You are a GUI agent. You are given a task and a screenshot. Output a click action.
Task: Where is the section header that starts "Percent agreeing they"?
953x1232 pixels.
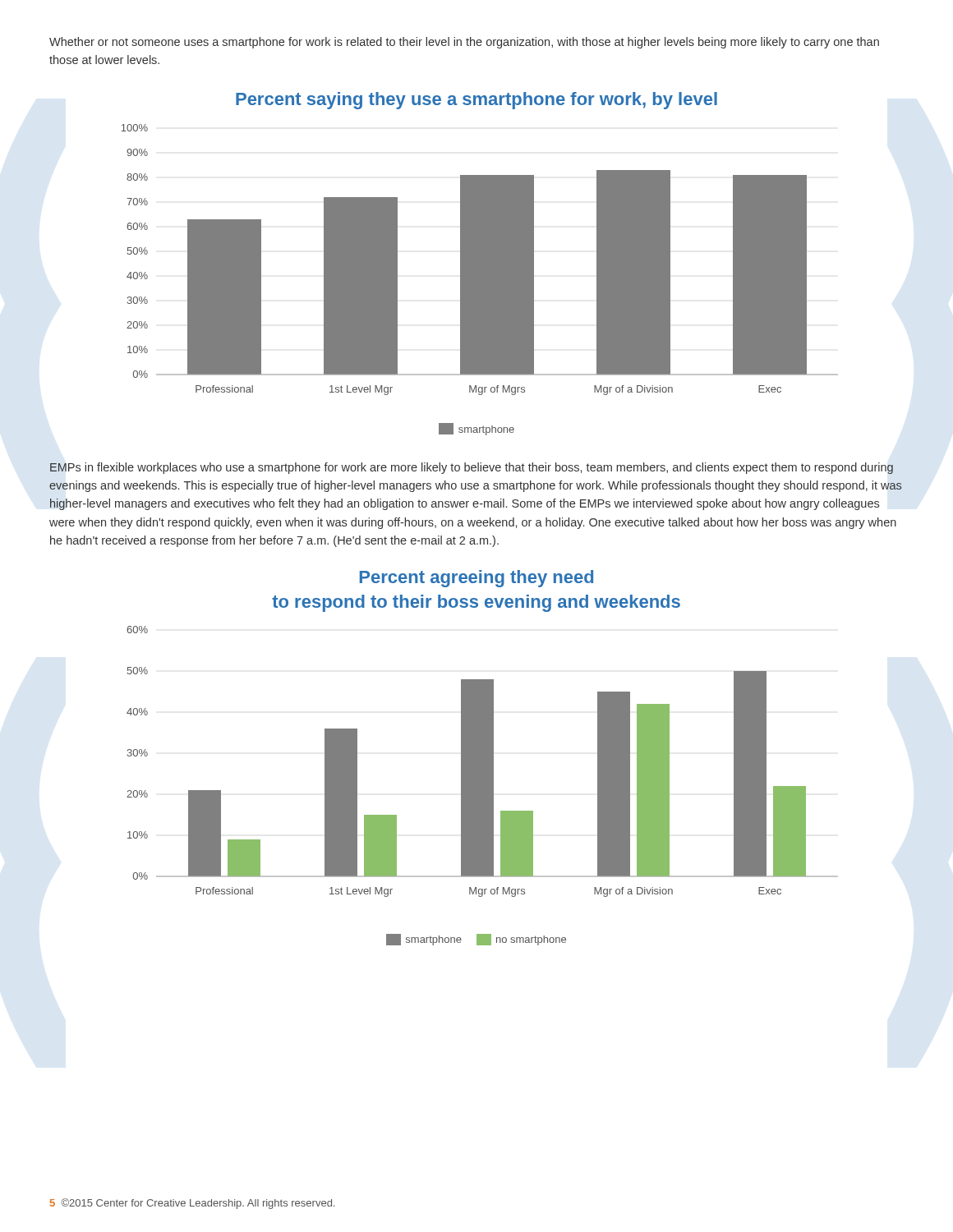(476, 589)
